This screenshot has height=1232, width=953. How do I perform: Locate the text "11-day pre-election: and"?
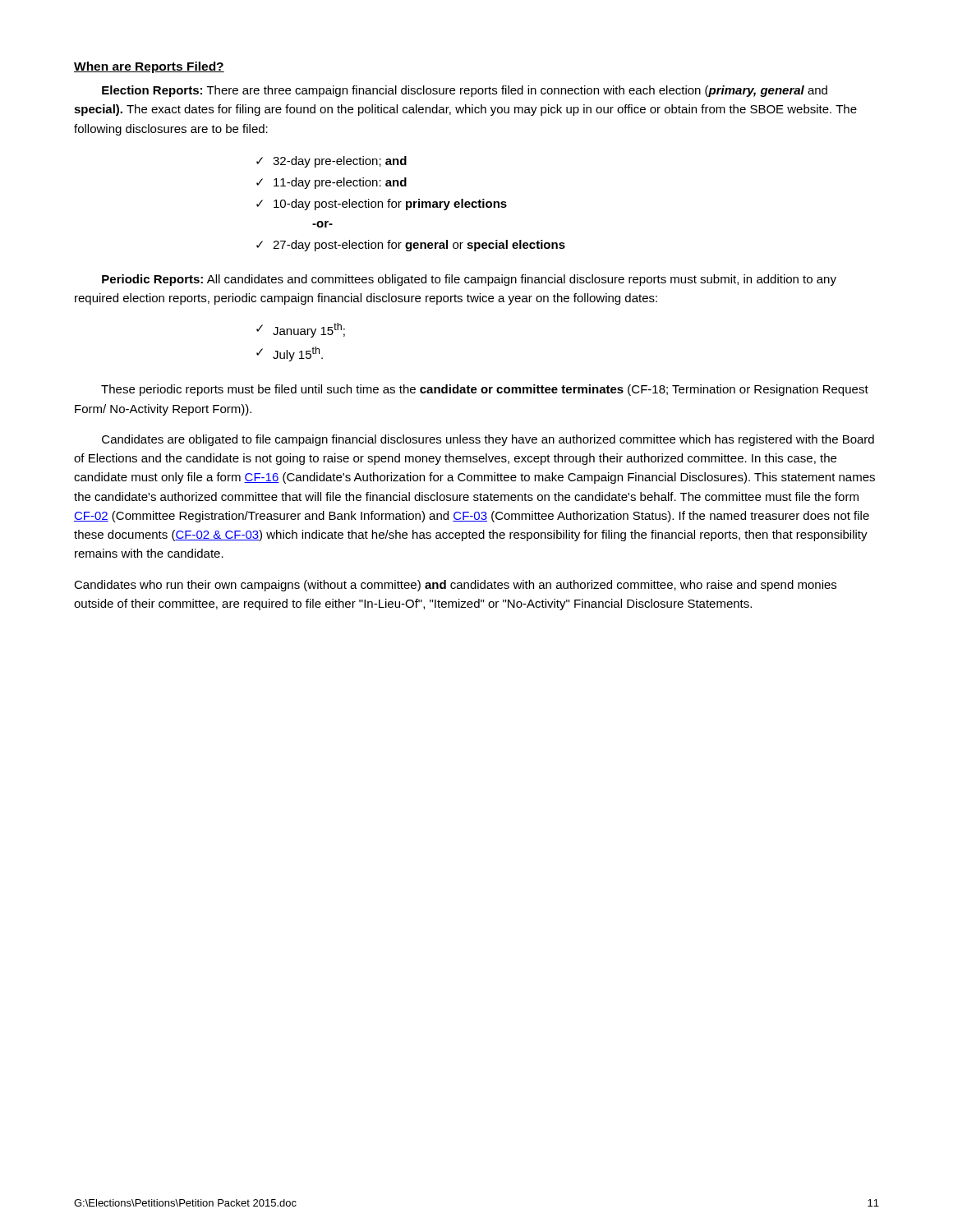[x=331, y=183]
